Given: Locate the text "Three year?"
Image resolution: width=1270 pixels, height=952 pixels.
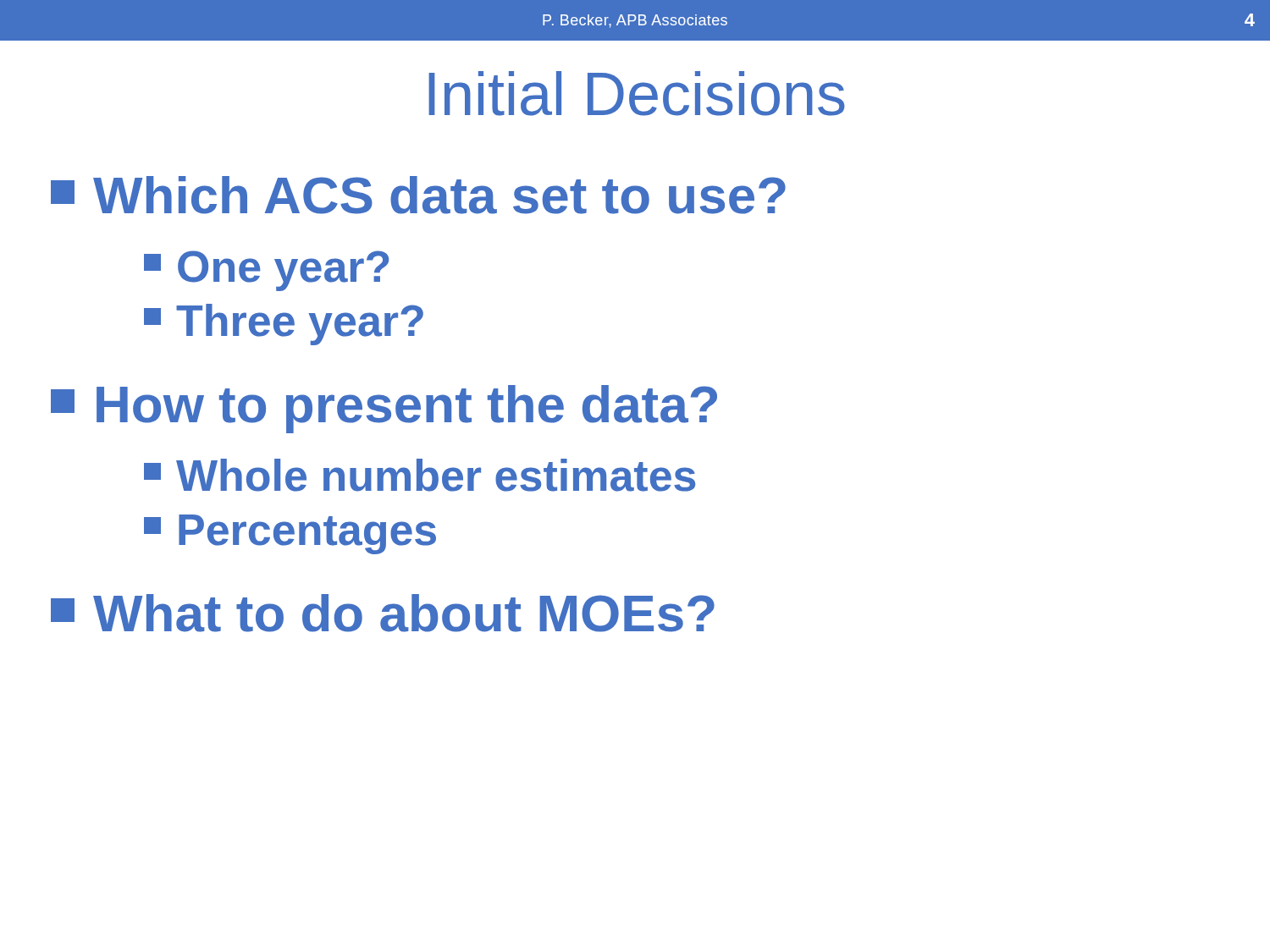Looking at the screenshot, I should [x=285, y=322].
